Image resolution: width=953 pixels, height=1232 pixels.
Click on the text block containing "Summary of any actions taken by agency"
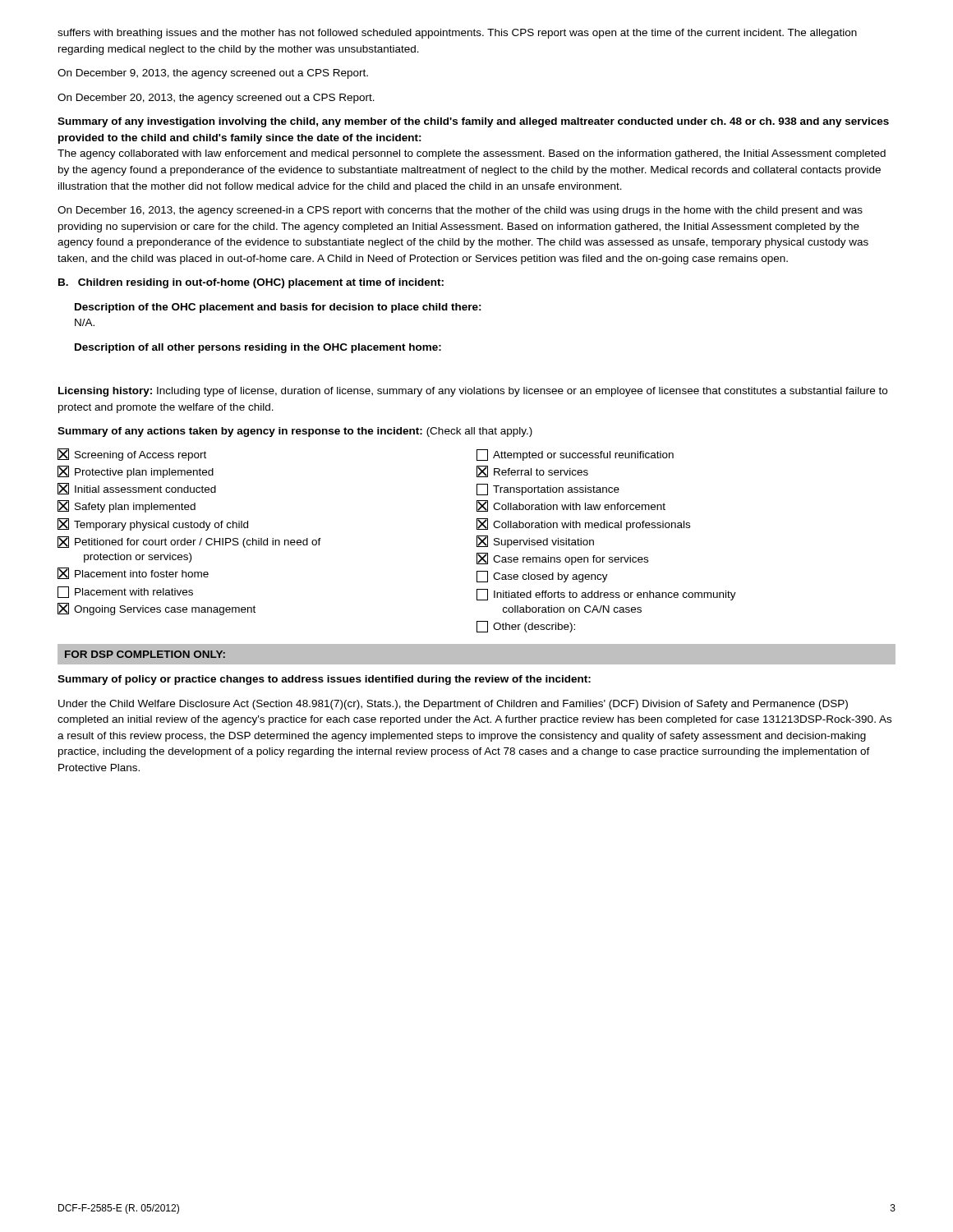[x=476, y=431]
